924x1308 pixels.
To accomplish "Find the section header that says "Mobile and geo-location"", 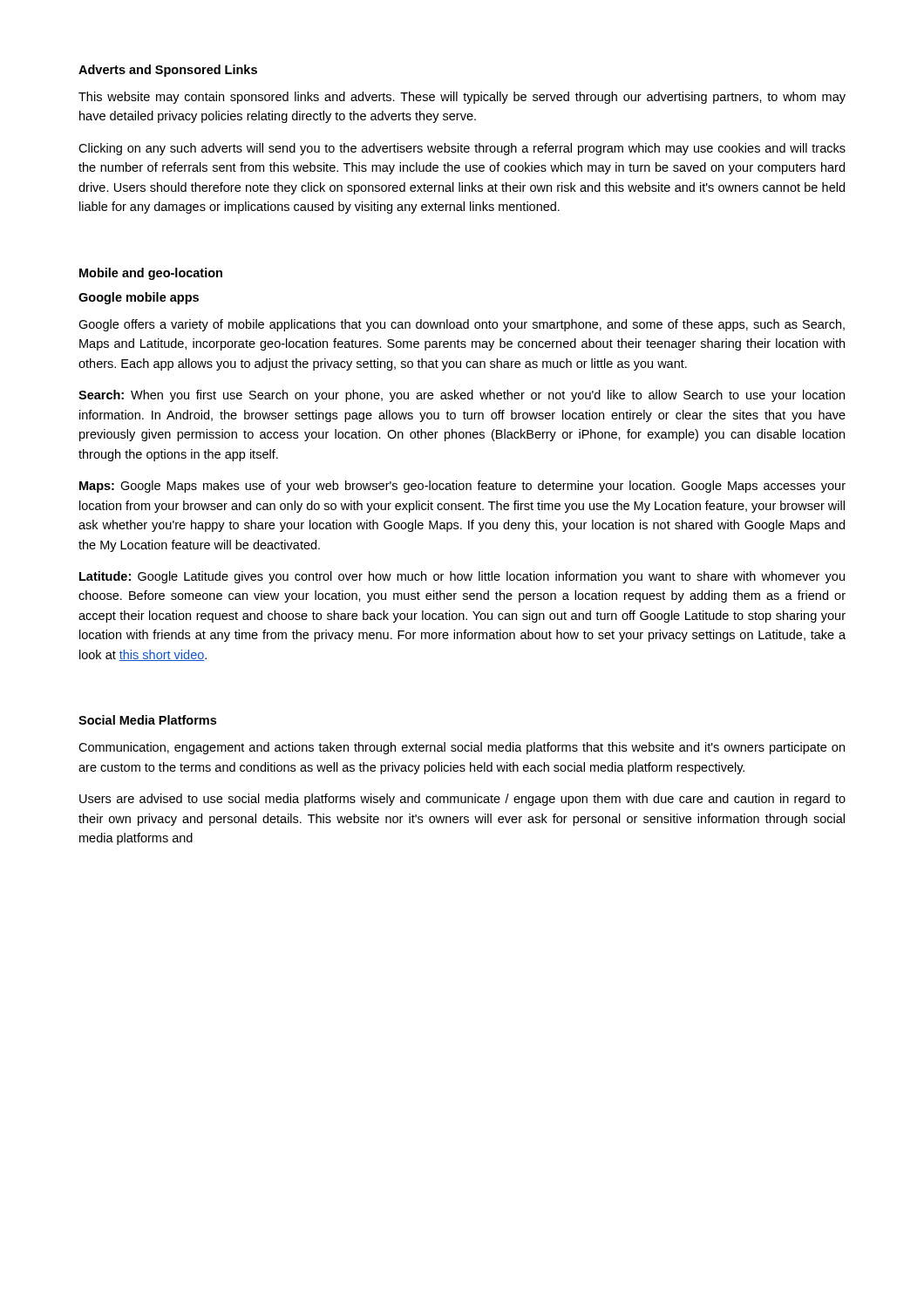I will [x=151, y=273].
